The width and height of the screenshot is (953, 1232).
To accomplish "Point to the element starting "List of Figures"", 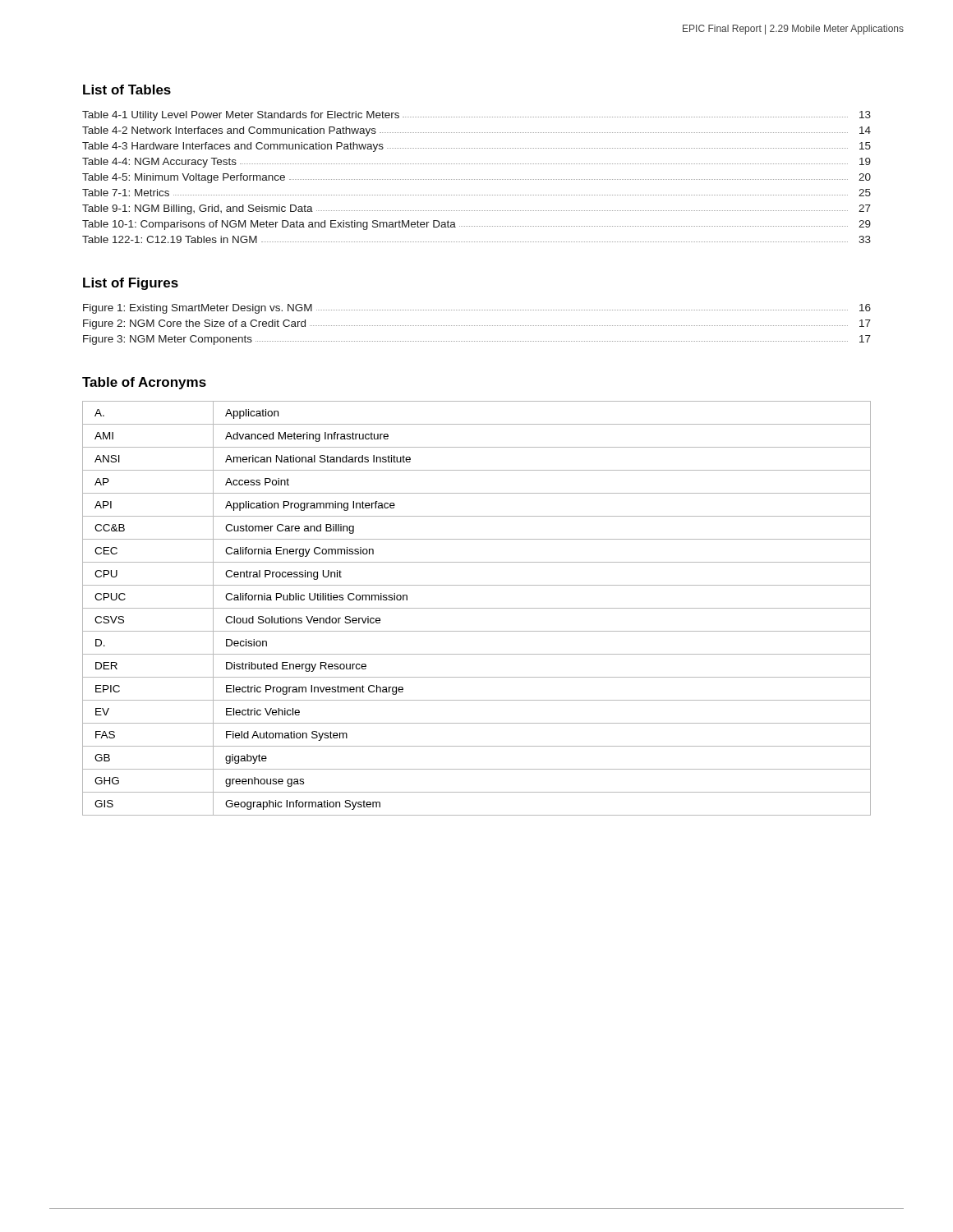I will tap(130, 283).
